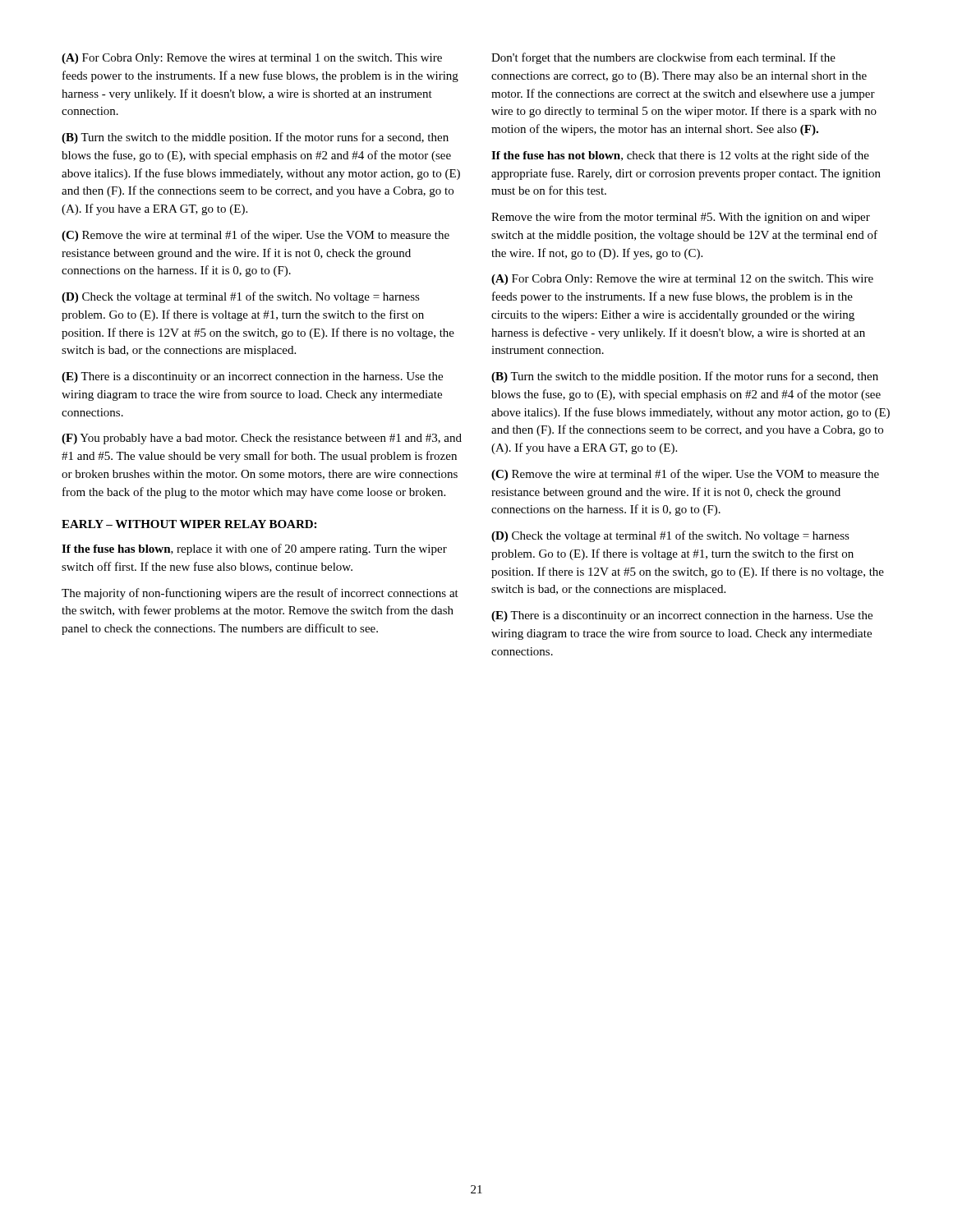This screenshot has width=953, height=1232.
Task: Select the text block that says "Don't forget that the numbers are clockwise from"
Action: (684, 93)
